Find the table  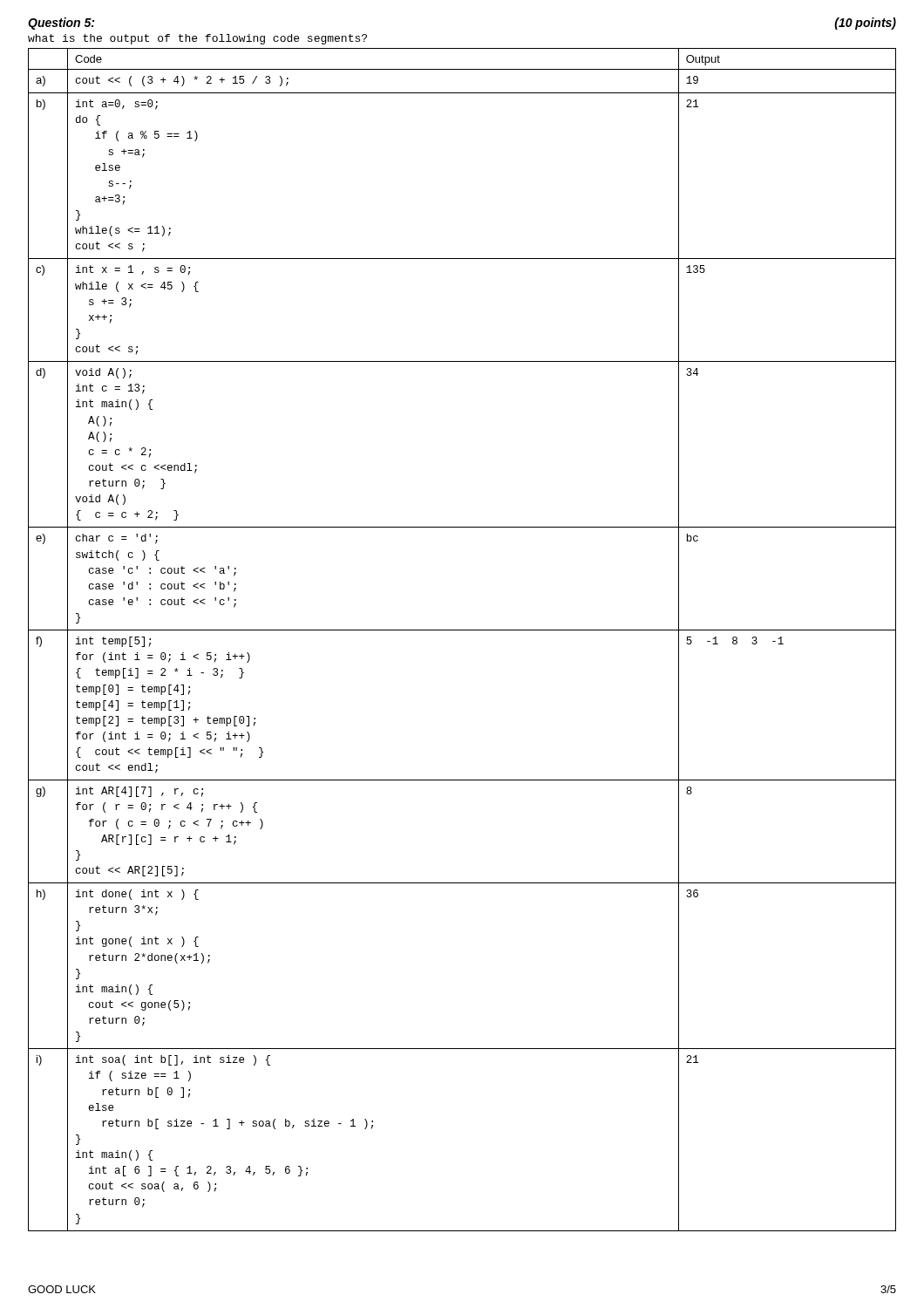click(462, 639)
